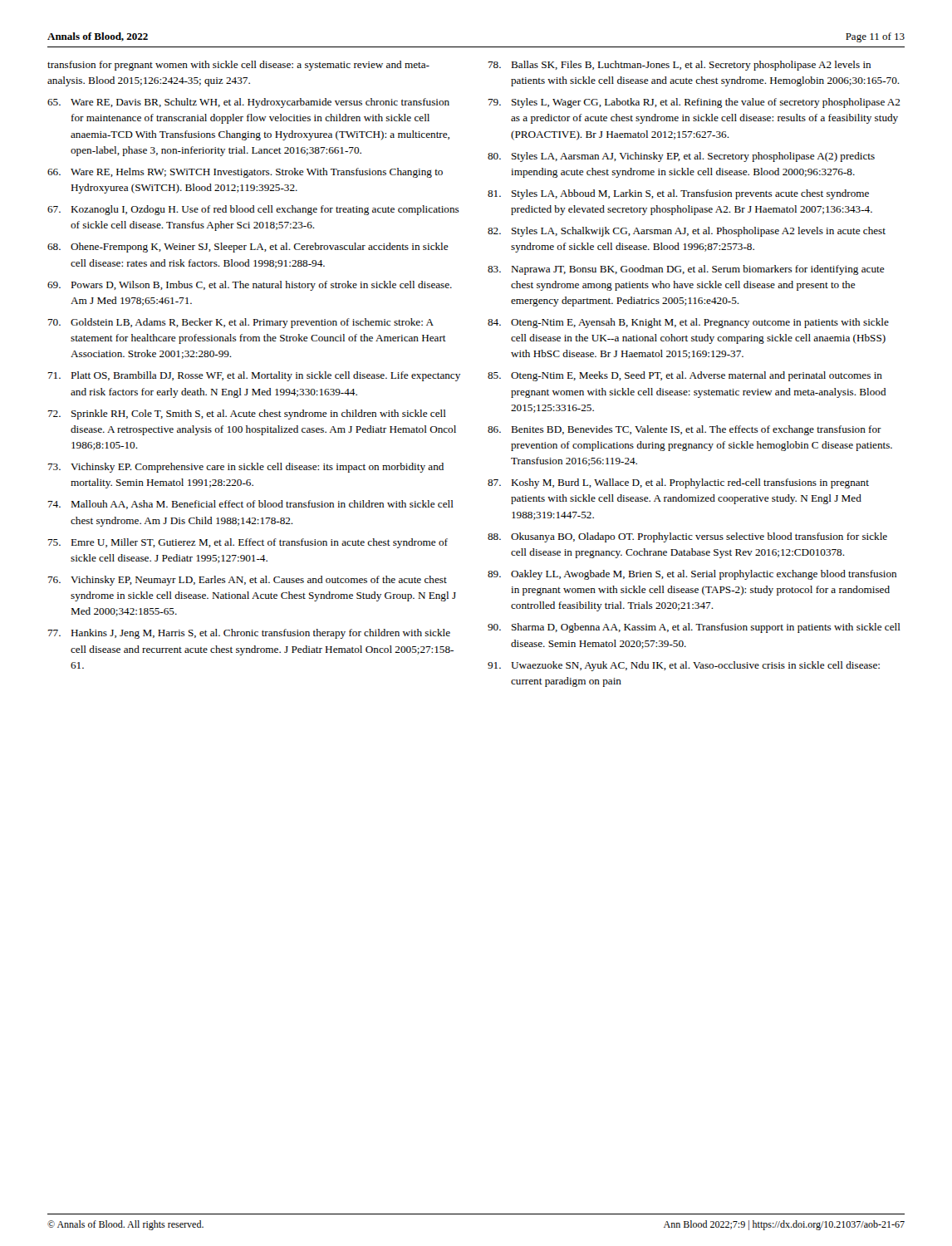Click on the list item that reads "66. Ware RE, Helms RW; SWiTCH Investigators."
The height and width of the screenshot is (1246, 952).
pyautogui.click(x=256, y=179)
